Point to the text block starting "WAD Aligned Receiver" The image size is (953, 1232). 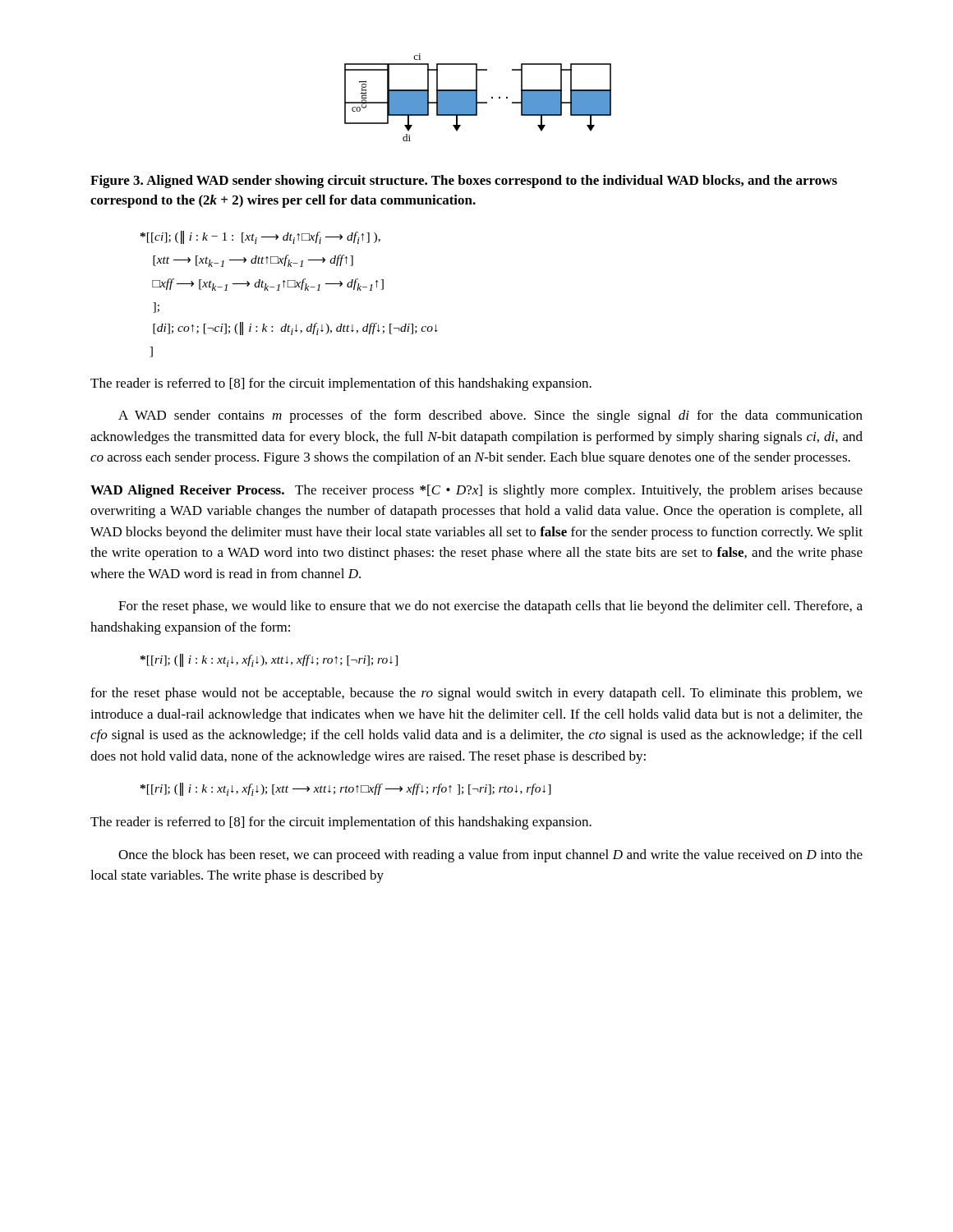(x=476, y=532)
